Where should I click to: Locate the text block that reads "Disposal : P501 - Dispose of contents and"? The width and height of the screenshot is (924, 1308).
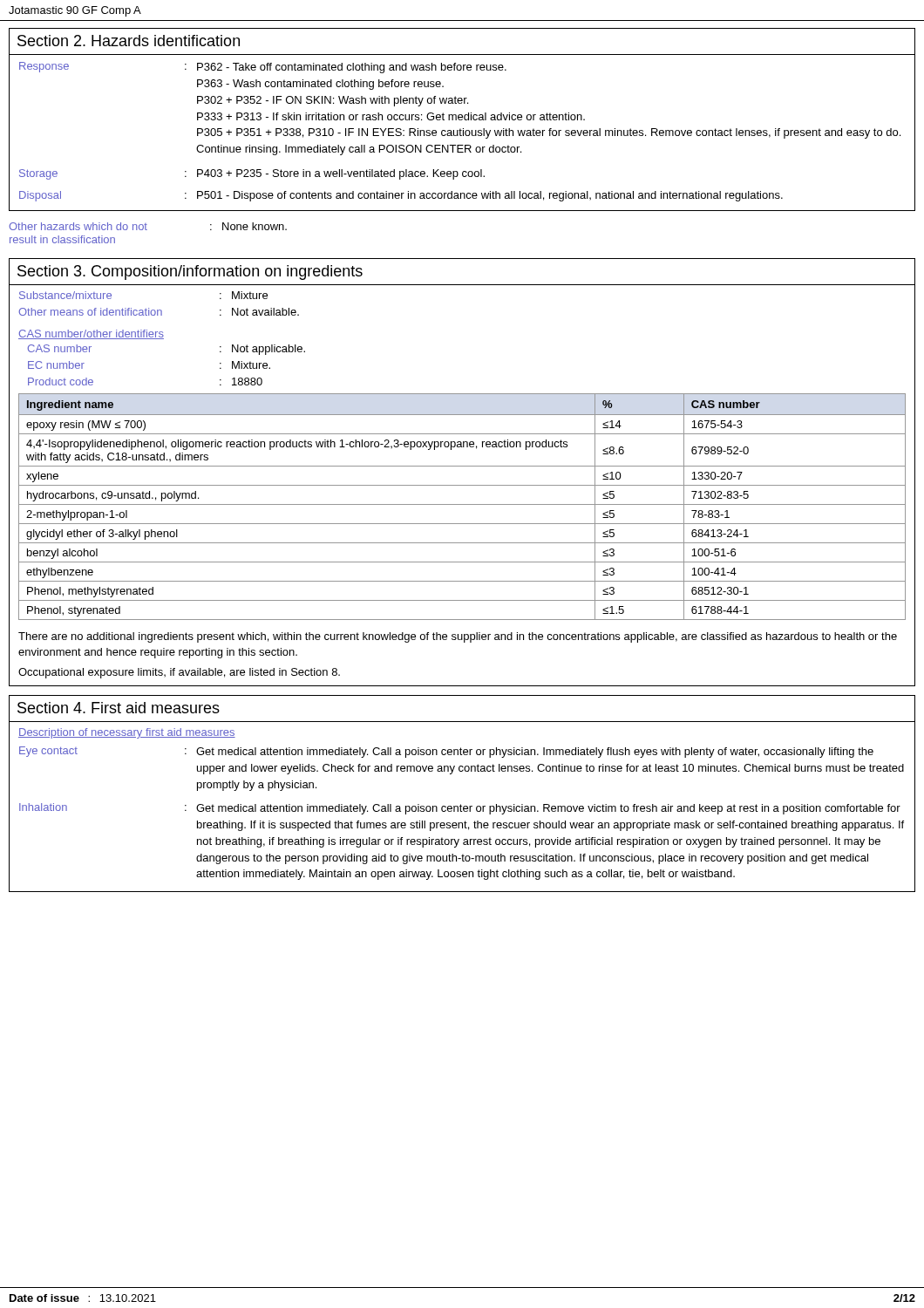(x=462, y=195)
